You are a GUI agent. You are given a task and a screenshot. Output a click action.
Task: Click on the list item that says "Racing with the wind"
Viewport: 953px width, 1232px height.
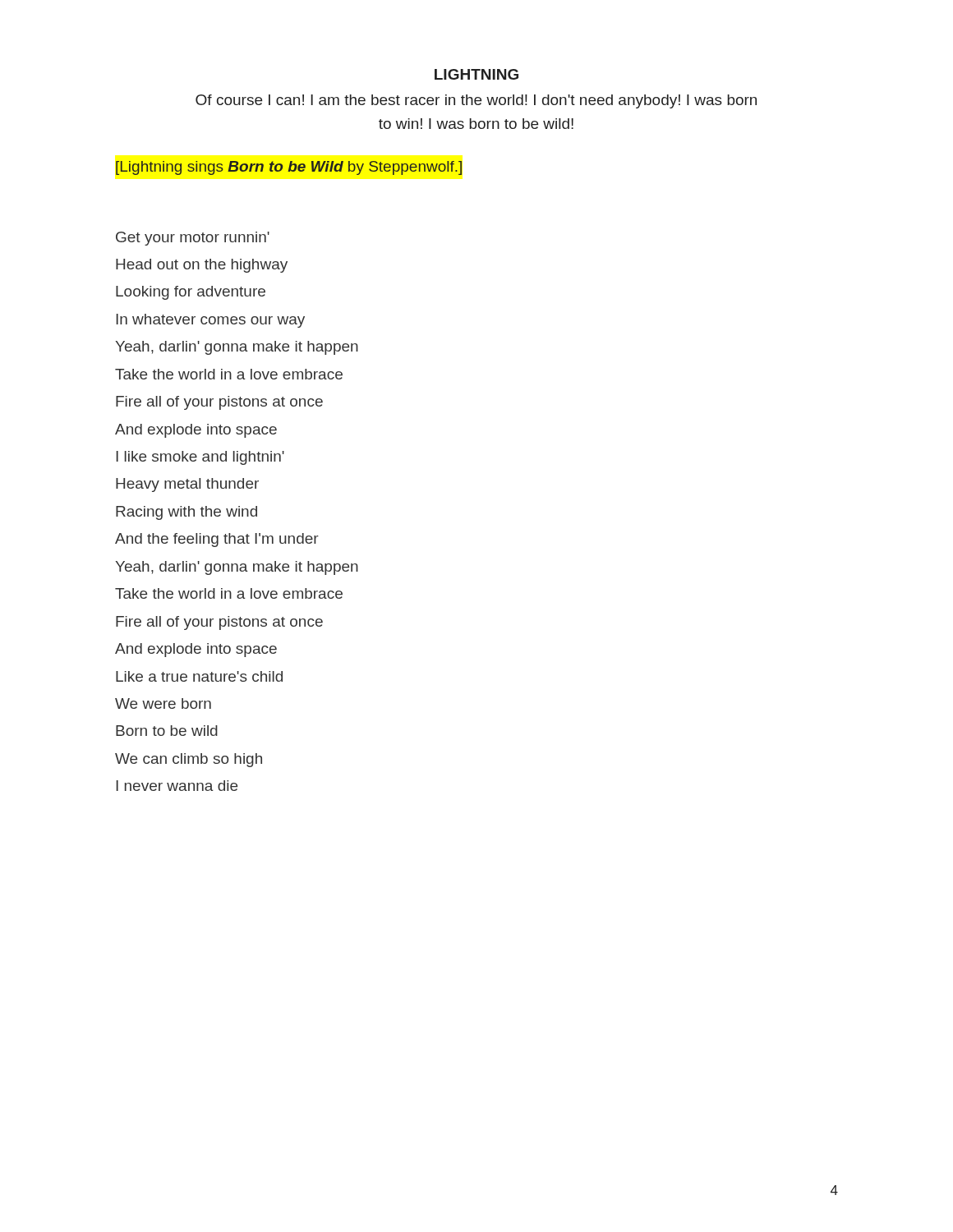click(187, 511)
